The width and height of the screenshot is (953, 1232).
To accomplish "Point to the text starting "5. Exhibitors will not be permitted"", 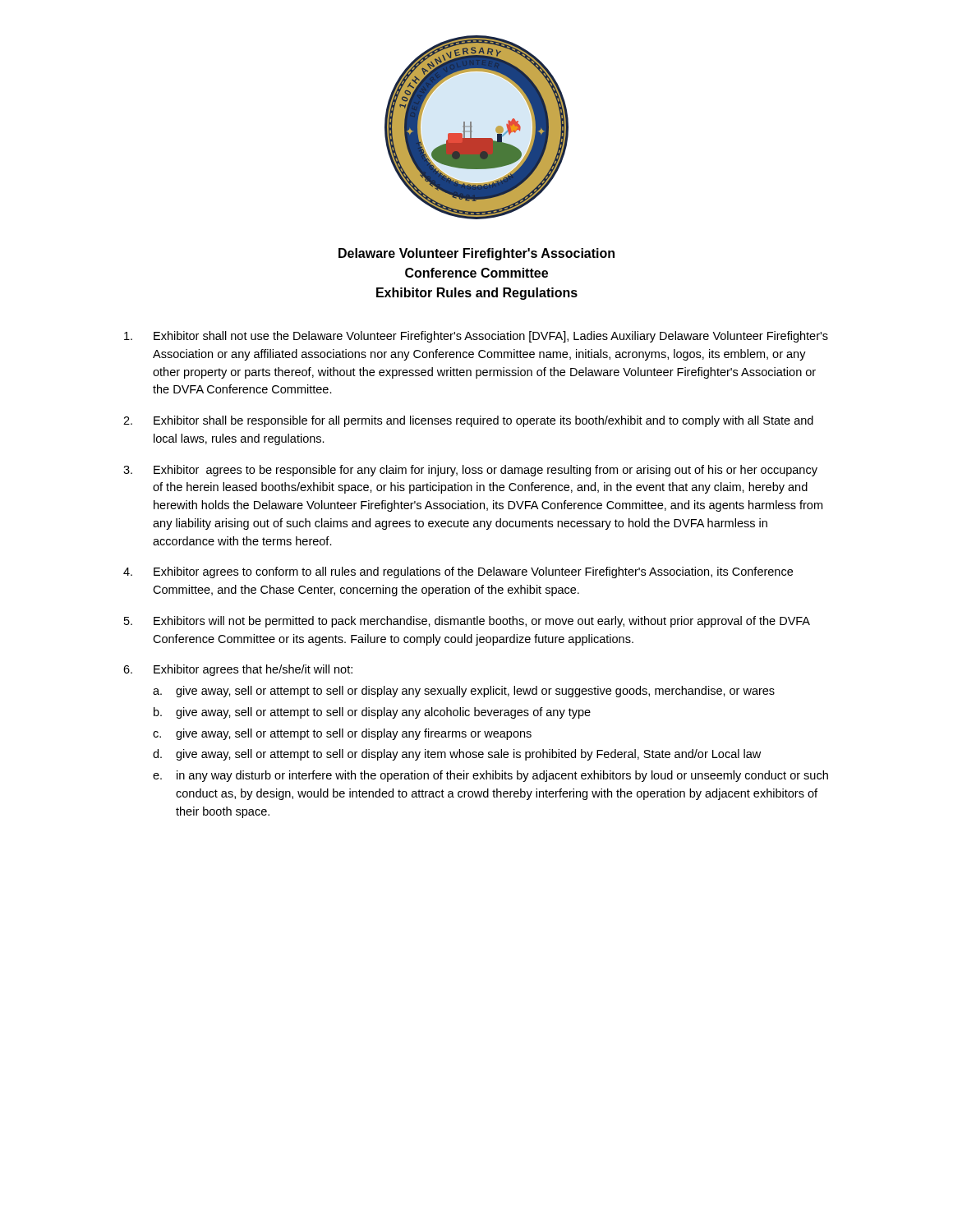I will tap(476, 630).
